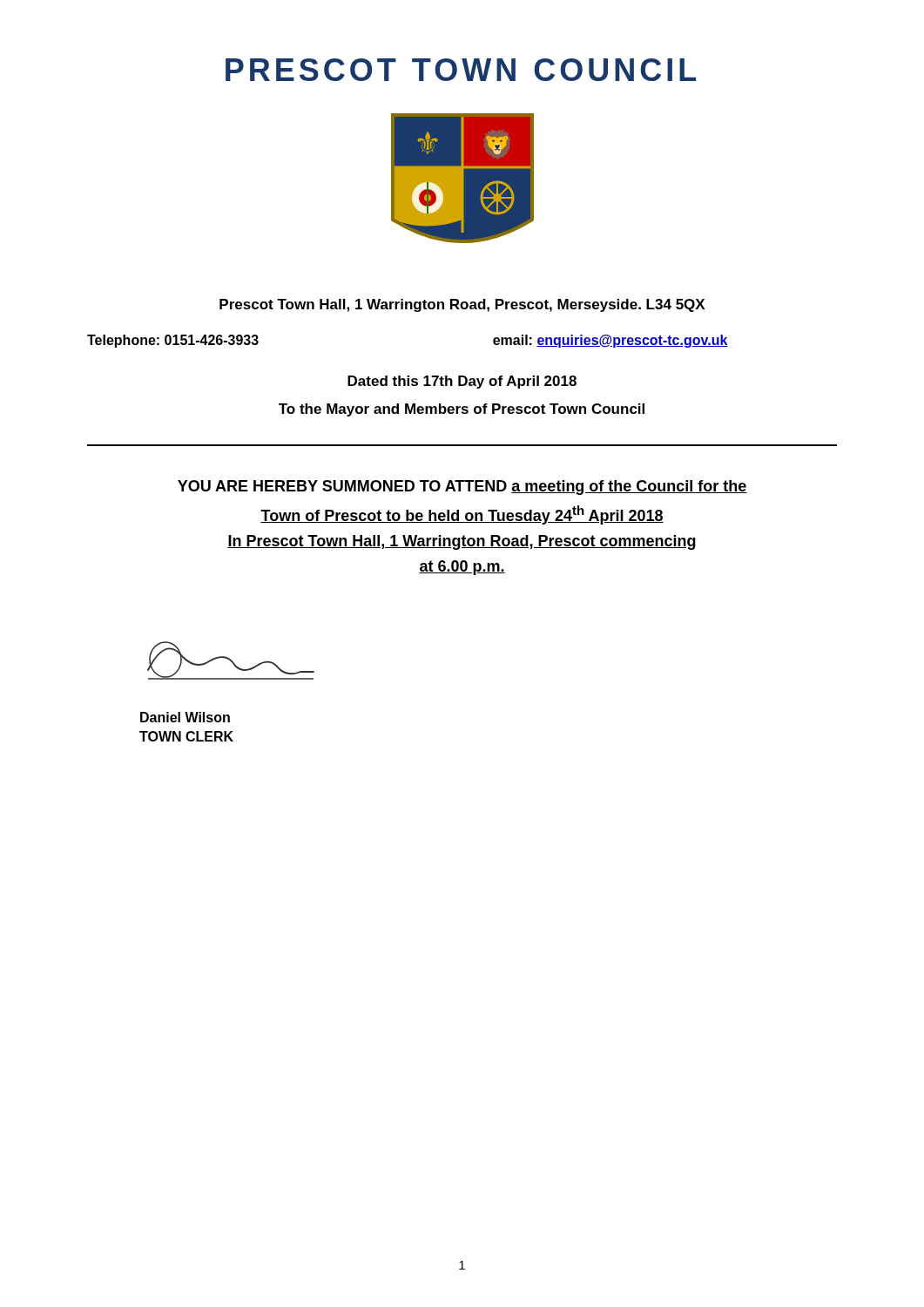Click on the logo
Screen dimensions: 1307x924
tap(462, 187)
